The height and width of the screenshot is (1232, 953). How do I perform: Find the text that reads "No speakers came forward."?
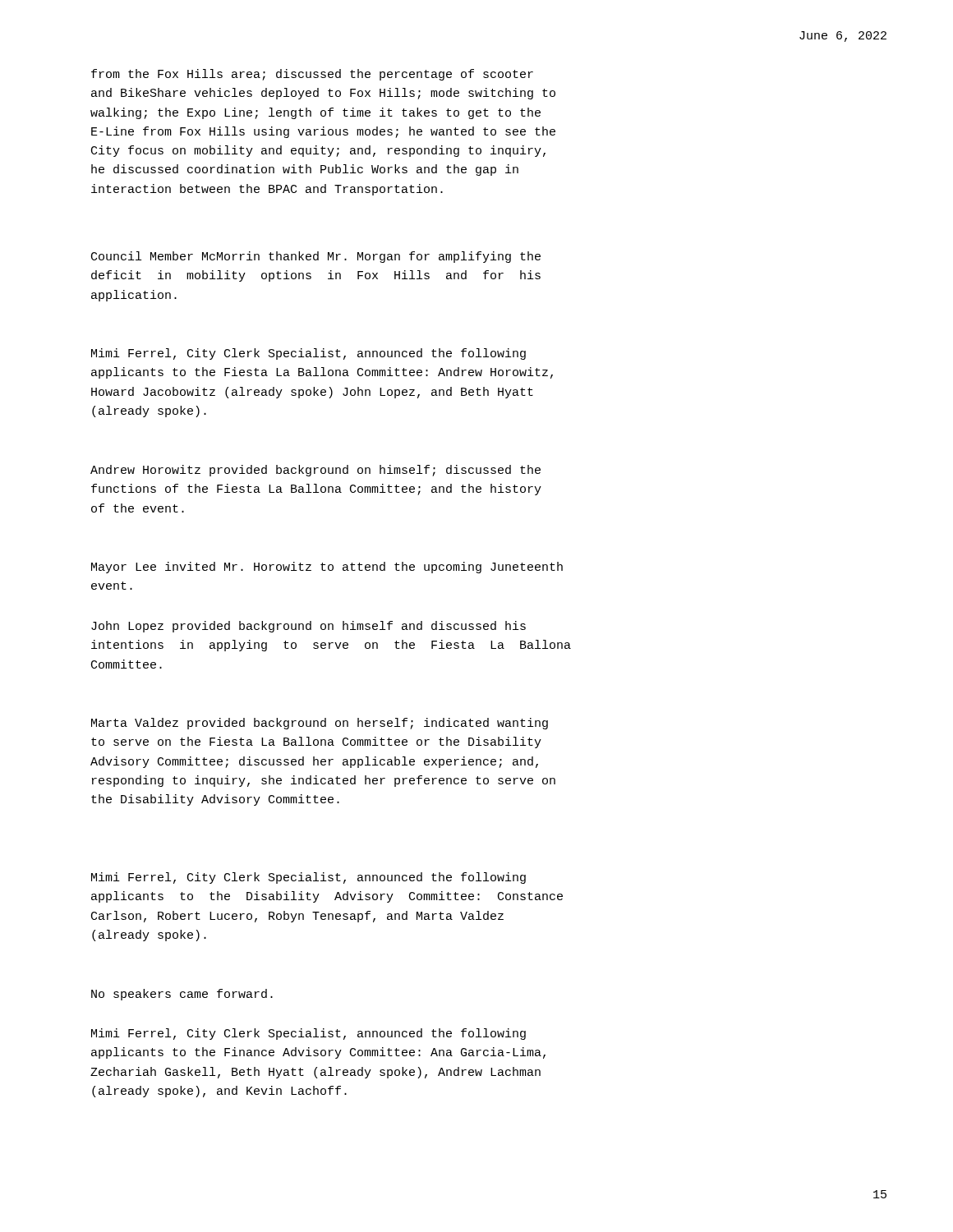click(x=183, y=995)
